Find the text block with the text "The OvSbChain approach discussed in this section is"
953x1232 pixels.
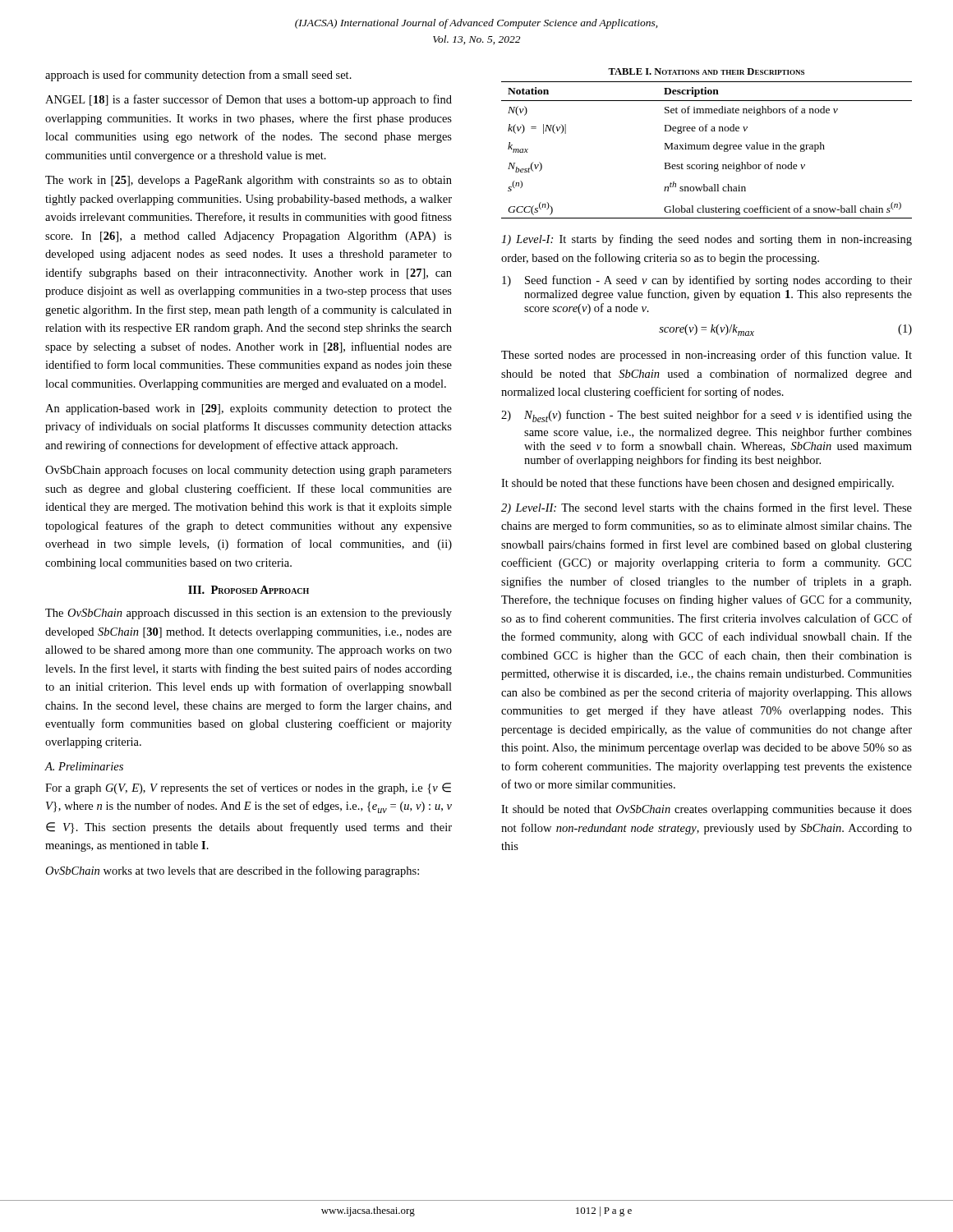pyautogui.click(x=248, y=678)
